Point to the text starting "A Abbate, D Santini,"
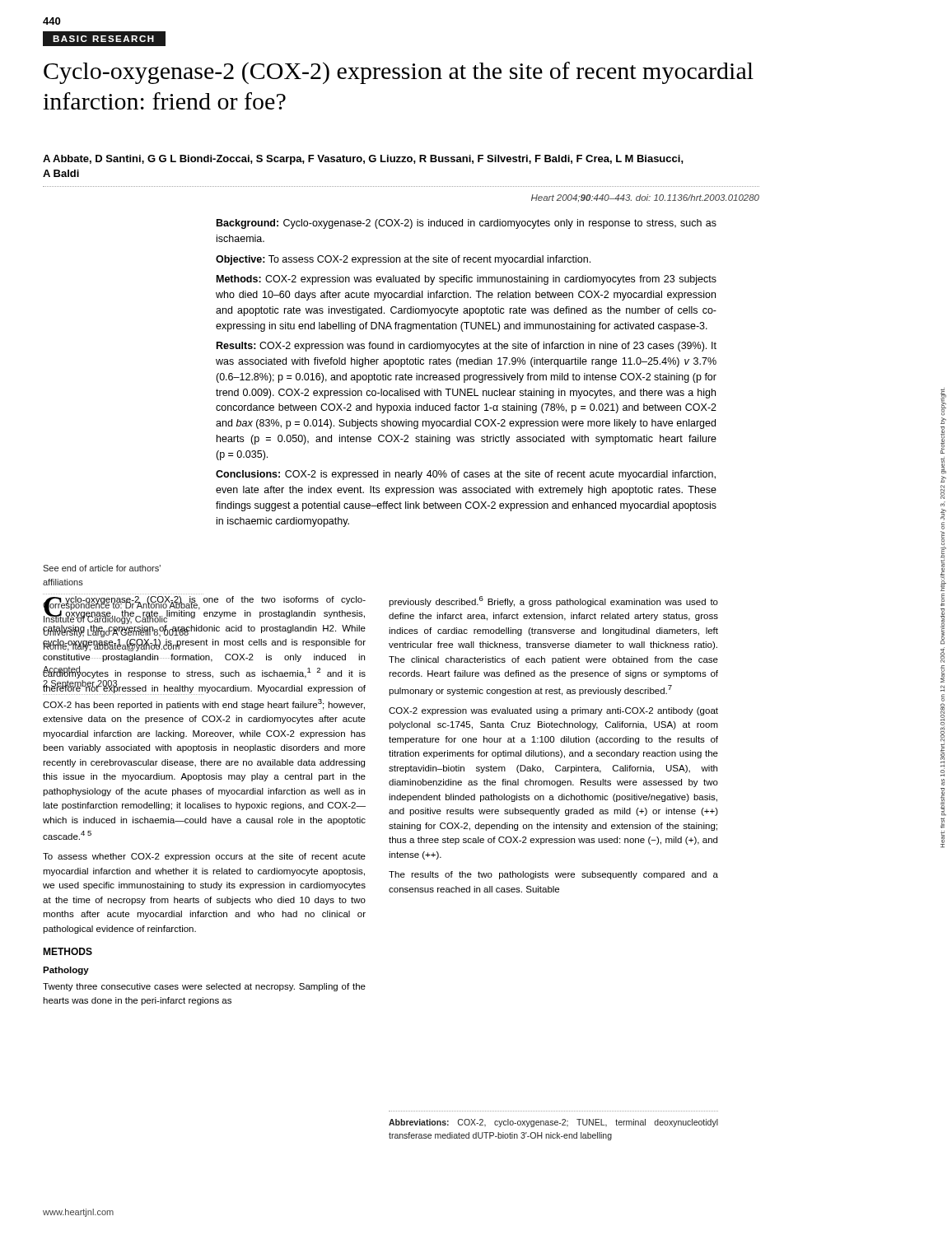Image resolution: width=952 pixels, height=1235 pixels. click(x=363, y=166)
